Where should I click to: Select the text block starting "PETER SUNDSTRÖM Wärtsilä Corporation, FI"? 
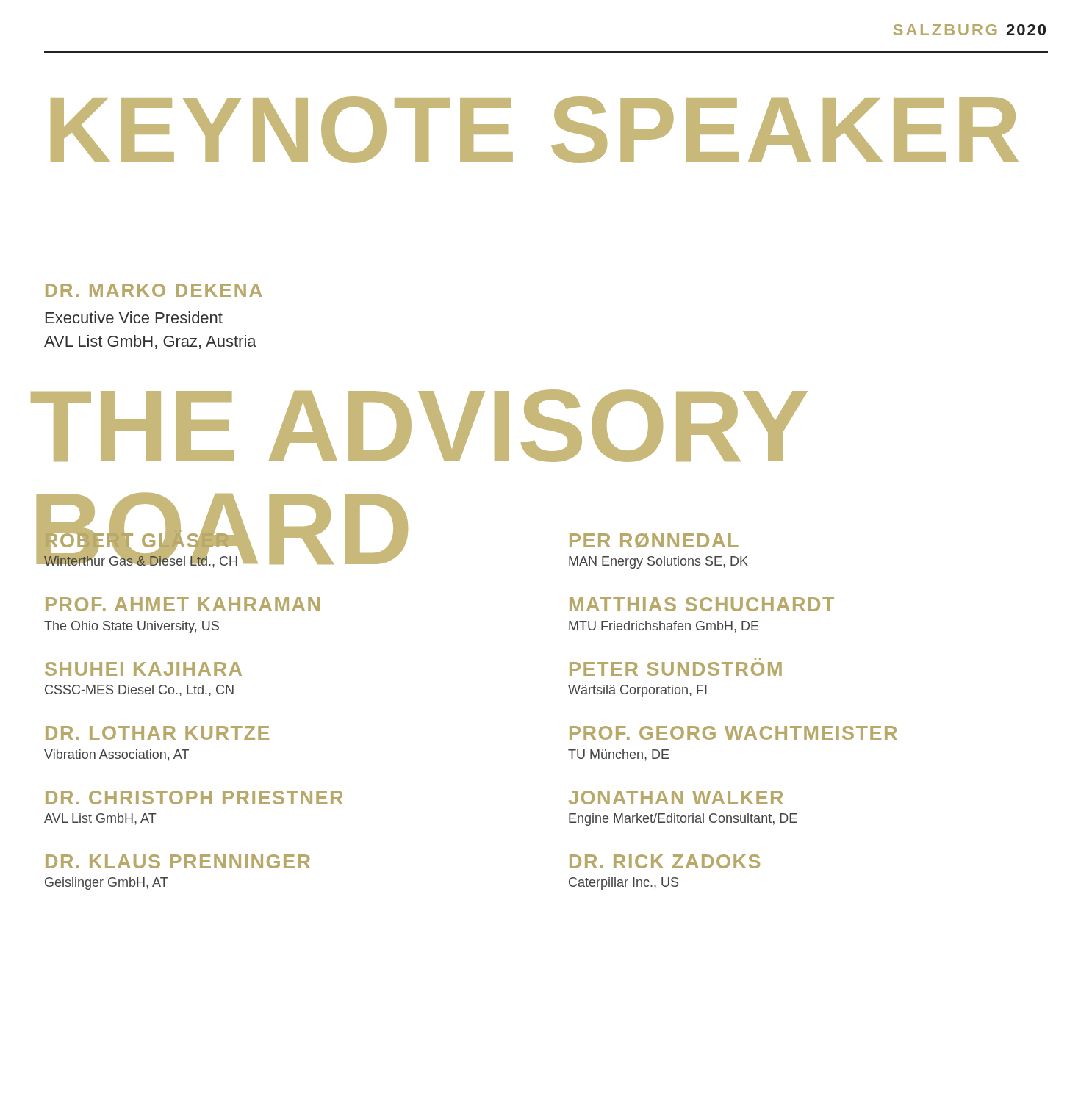coord(676,669)
